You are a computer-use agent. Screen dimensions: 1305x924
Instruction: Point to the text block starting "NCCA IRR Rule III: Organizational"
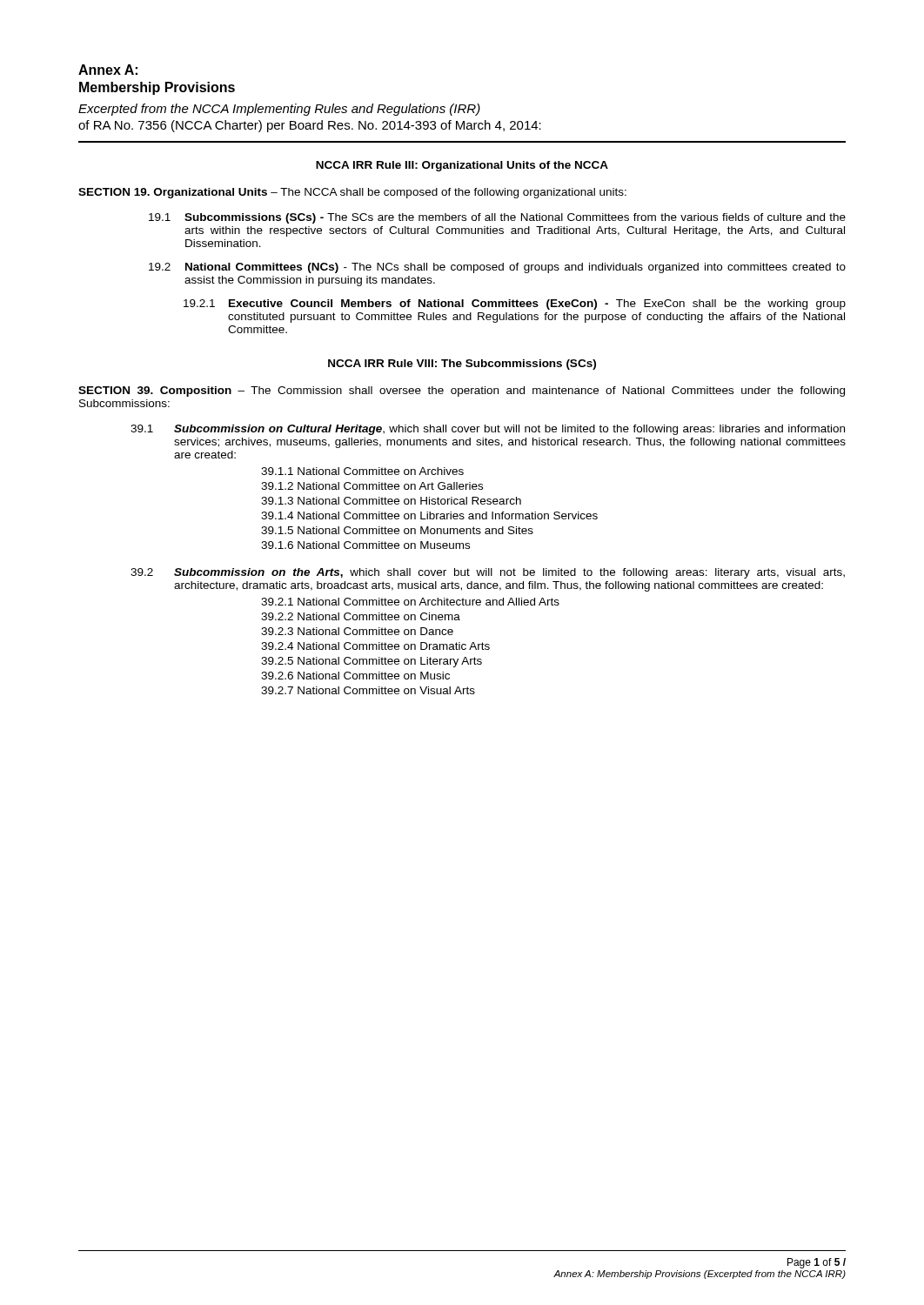(462, 165)
